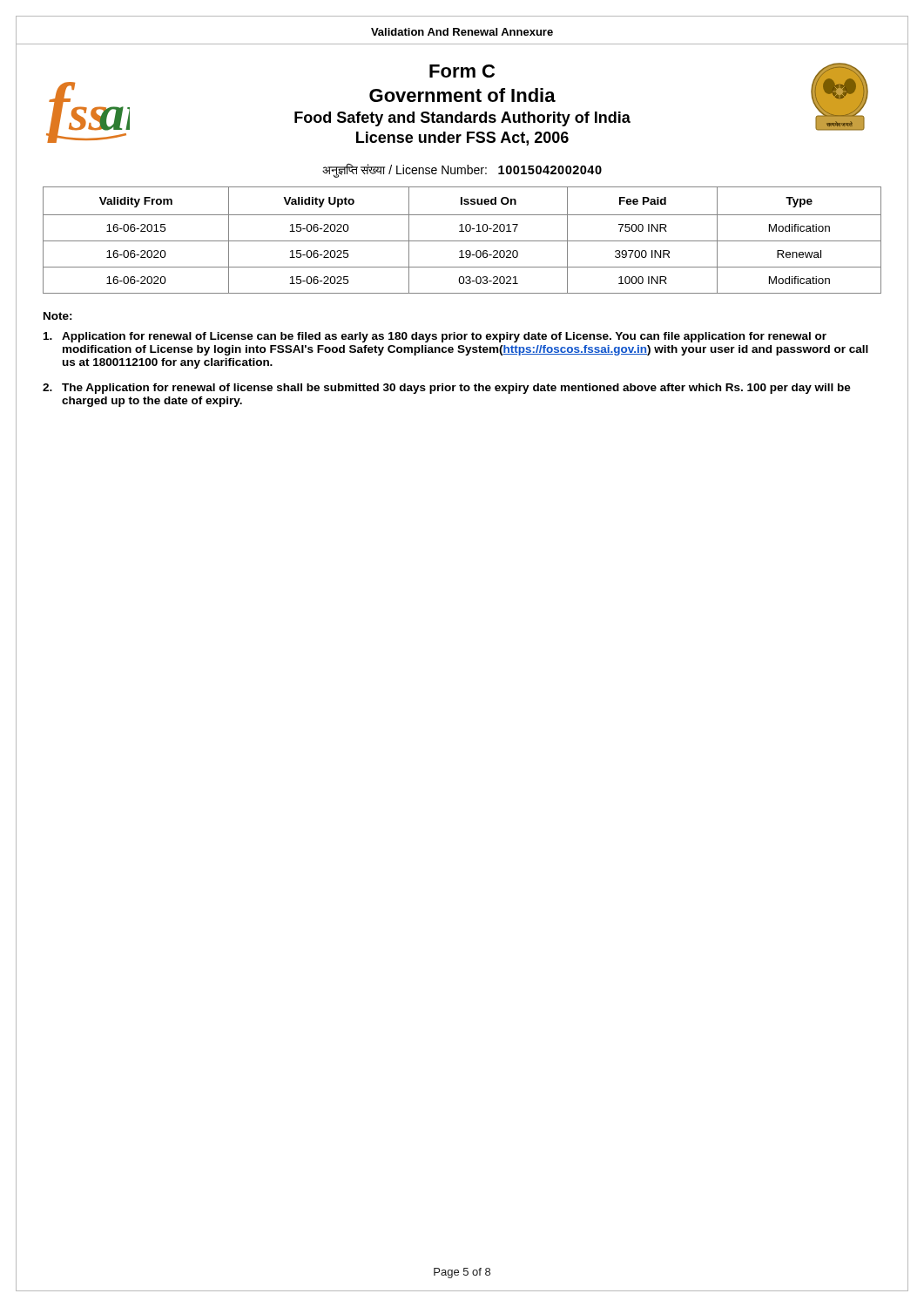Image resolution: width=924 pixels, height=1307 pixels.
Task: Locate the table with the text "39700 INR"
Action: 462,240
